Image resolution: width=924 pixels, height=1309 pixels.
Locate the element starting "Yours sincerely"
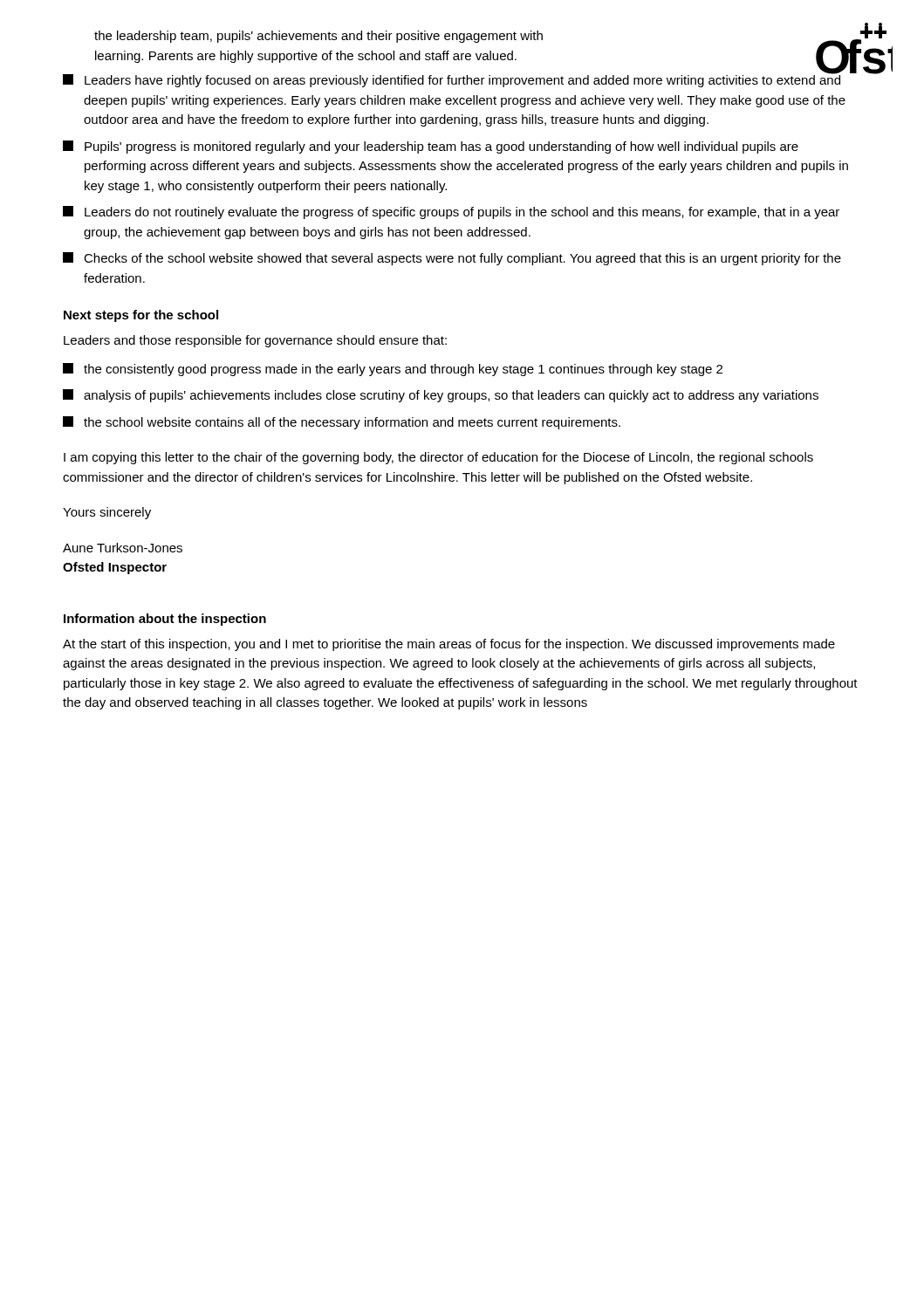(107, 512)
